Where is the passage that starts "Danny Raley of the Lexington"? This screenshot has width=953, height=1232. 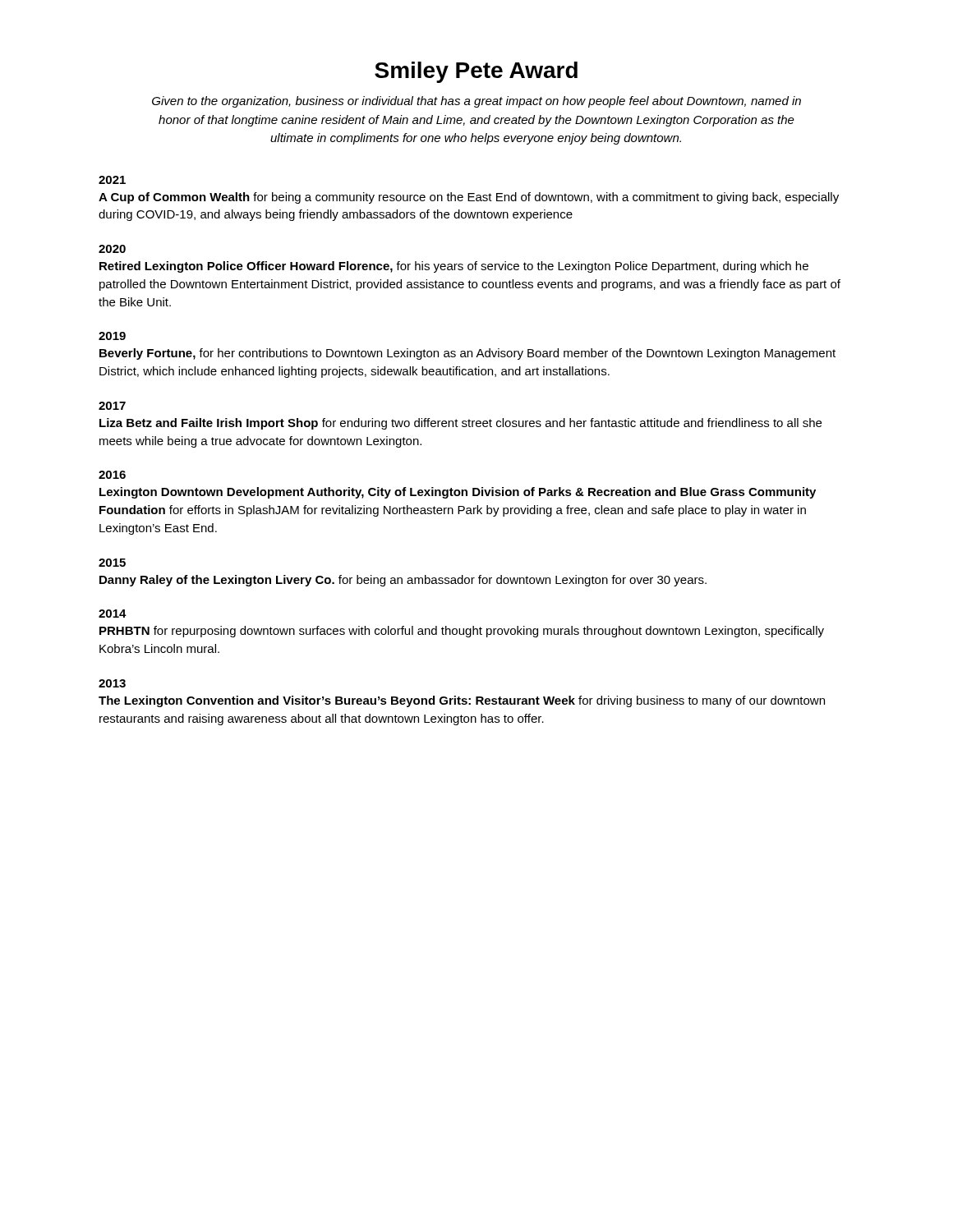click(403, 579)
